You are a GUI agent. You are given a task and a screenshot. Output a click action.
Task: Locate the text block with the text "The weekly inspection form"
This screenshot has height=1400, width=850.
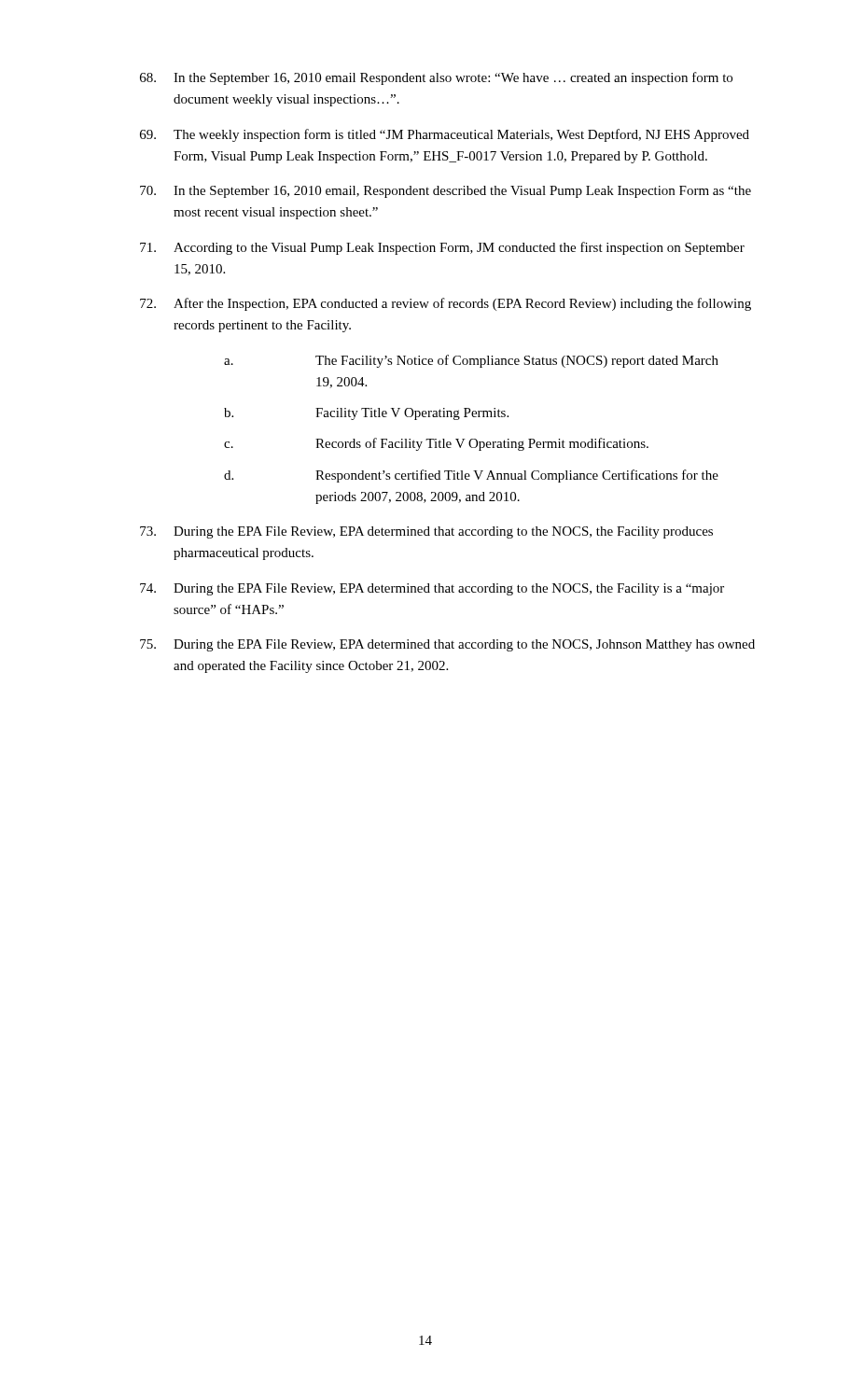[425, 145]
